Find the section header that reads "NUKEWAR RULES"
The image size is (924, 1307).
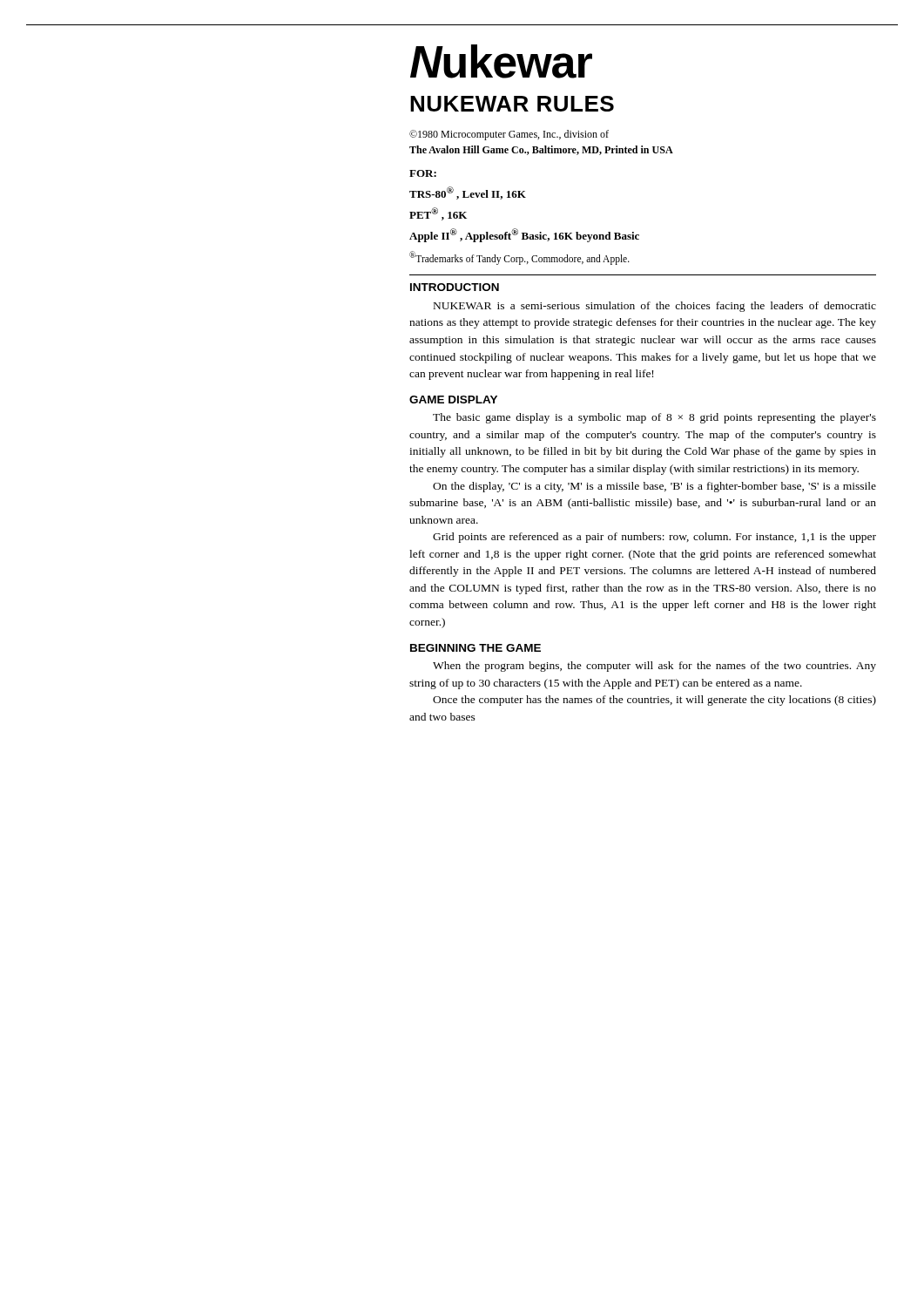point(512,104)
